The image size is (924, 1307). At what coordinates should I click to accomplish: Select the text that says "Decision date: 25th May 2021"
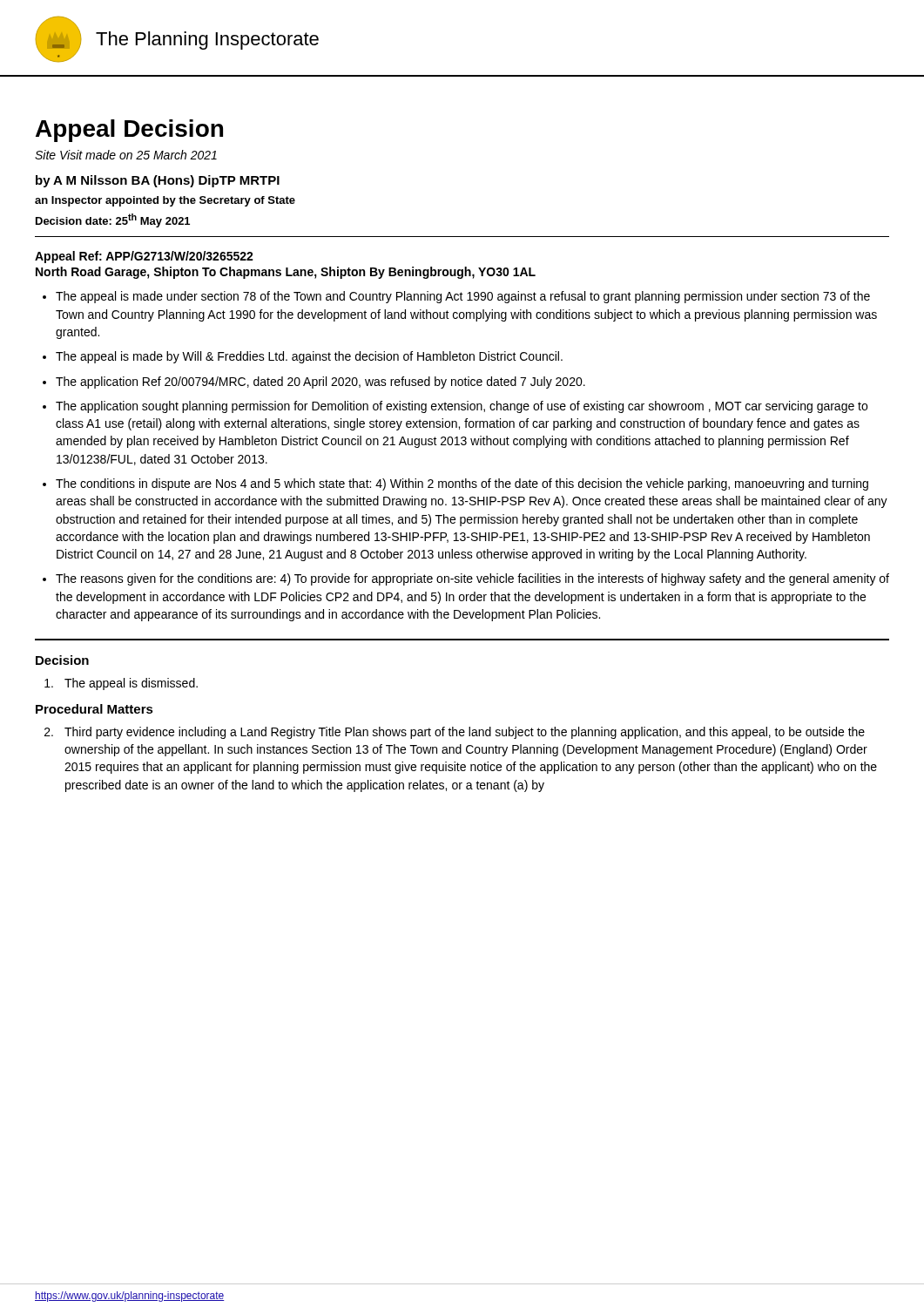pos(113,220)
